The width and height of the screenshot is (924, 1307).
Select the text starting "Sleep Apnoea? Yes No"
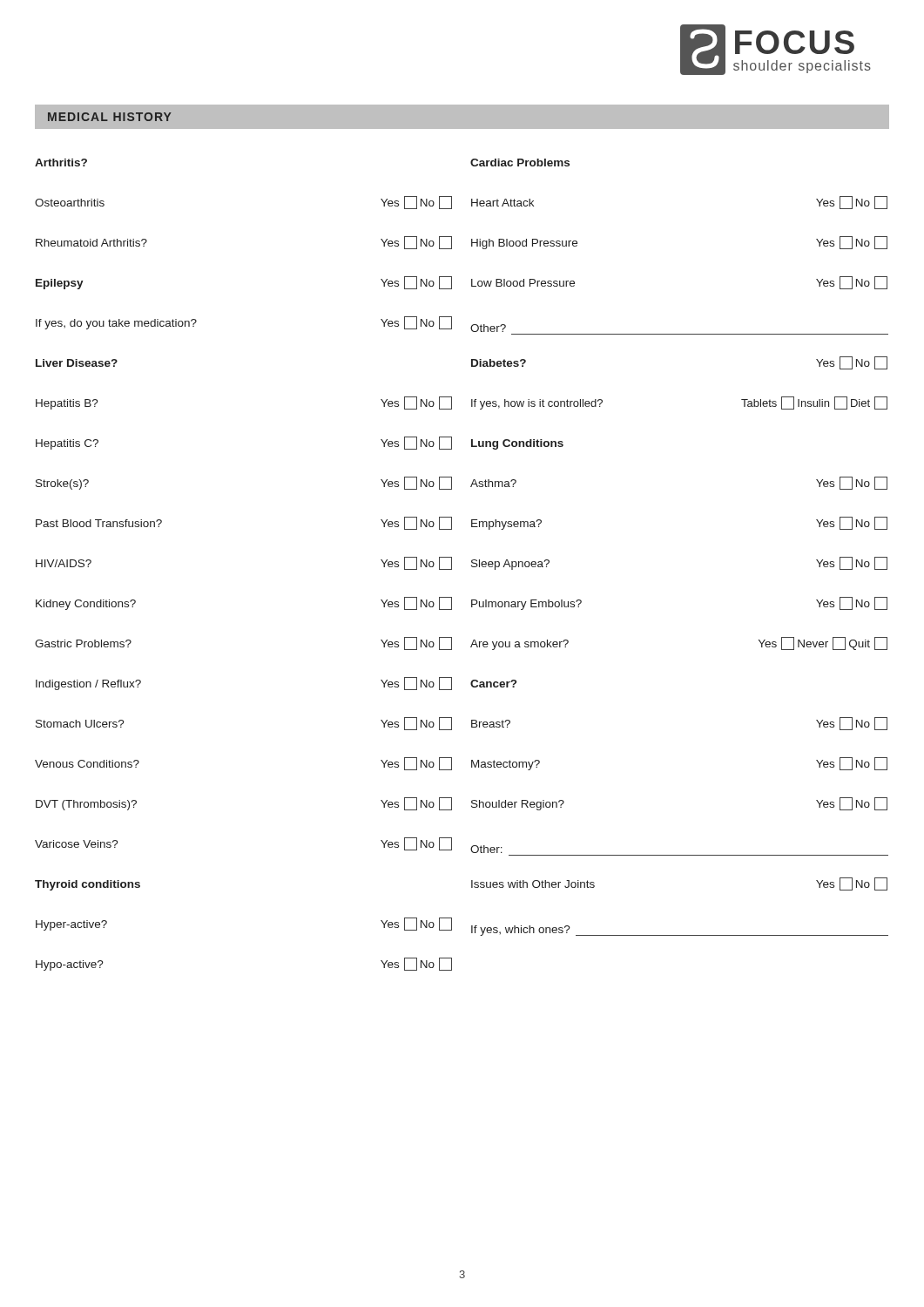[x=509, y=563]
